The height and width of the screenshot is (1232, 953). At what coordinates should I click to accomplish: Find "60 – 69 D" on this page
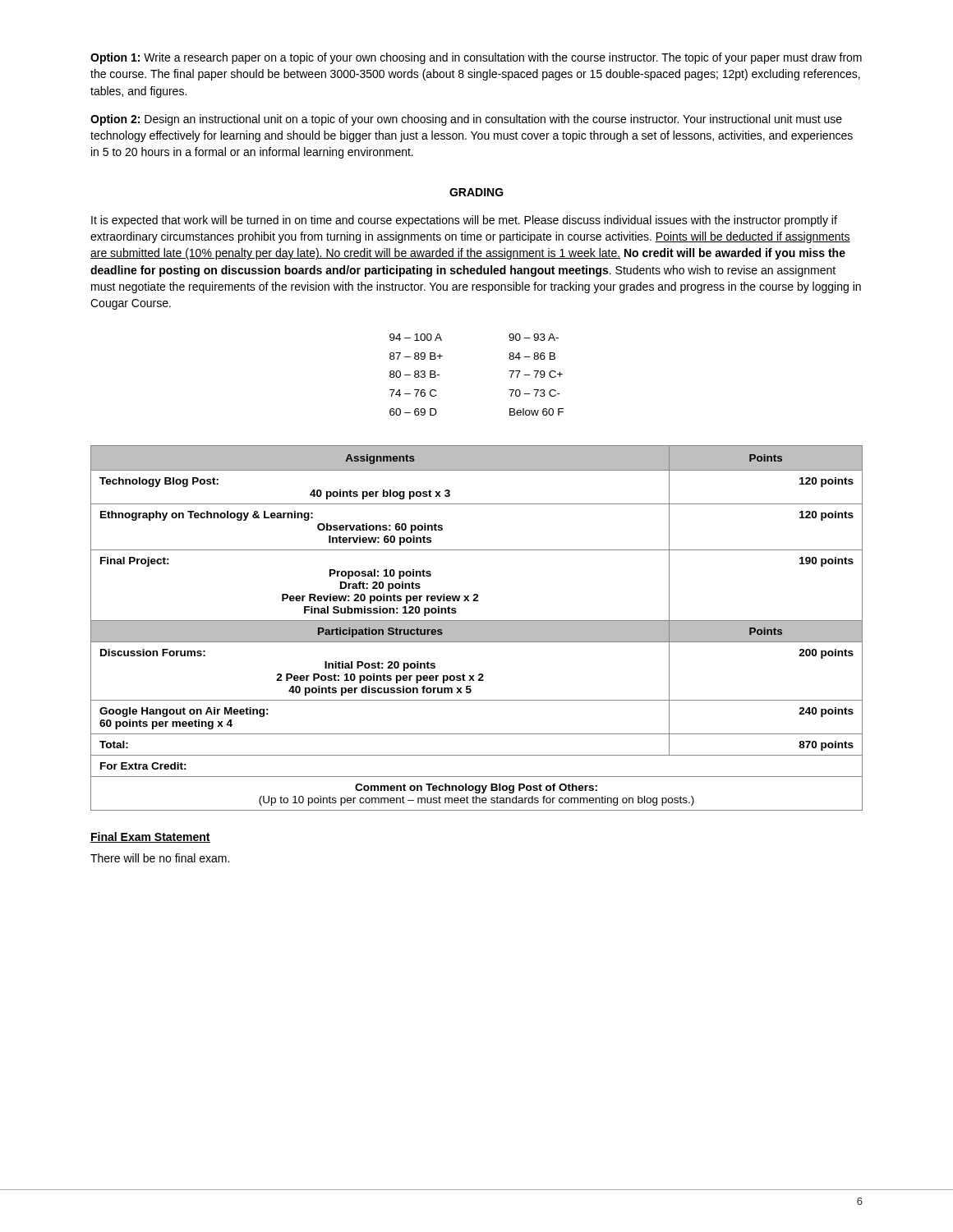pos(413,412)
